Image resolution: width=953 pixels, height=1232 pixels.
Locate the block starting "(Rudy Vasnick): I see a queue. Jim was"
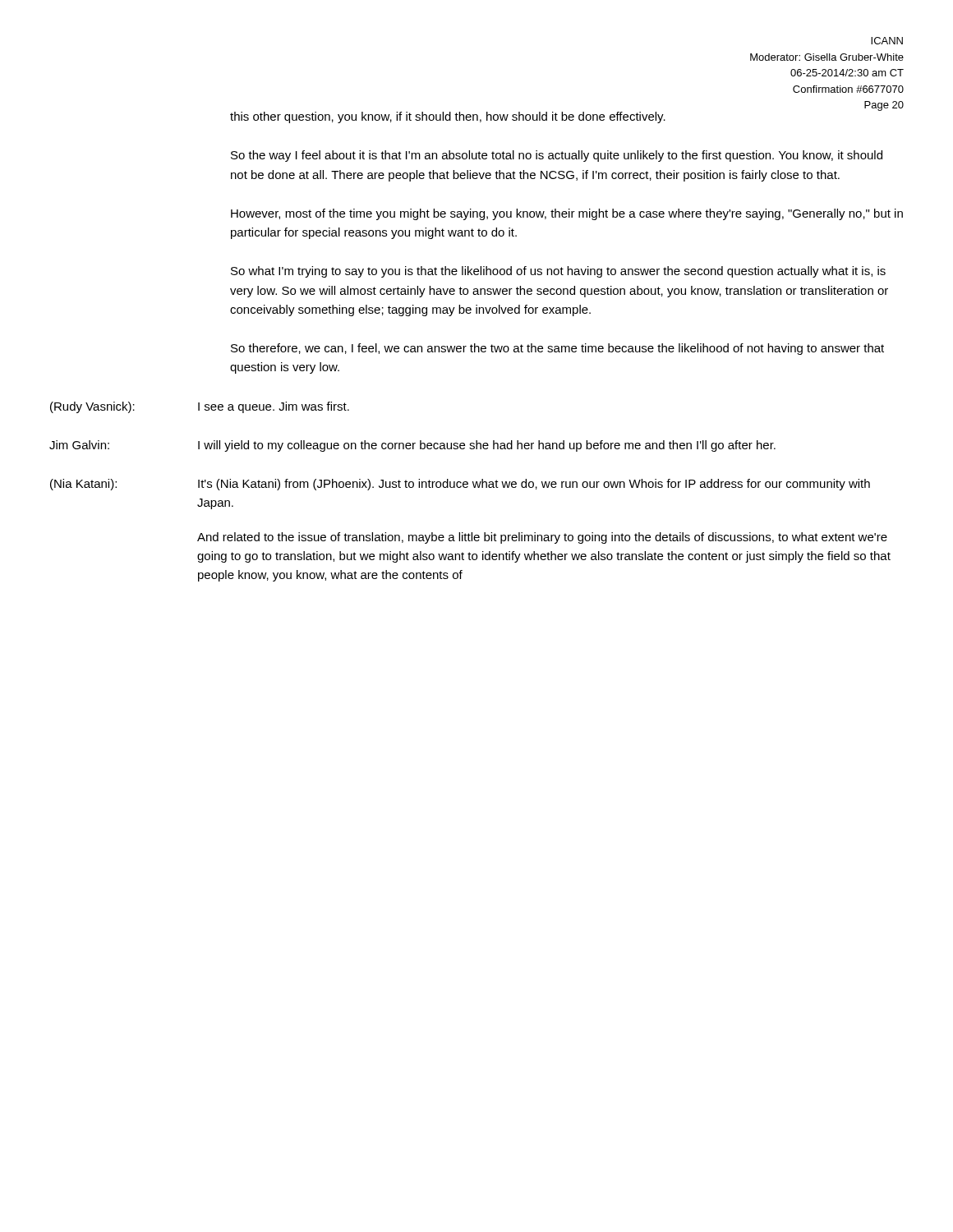pos(200,407)
